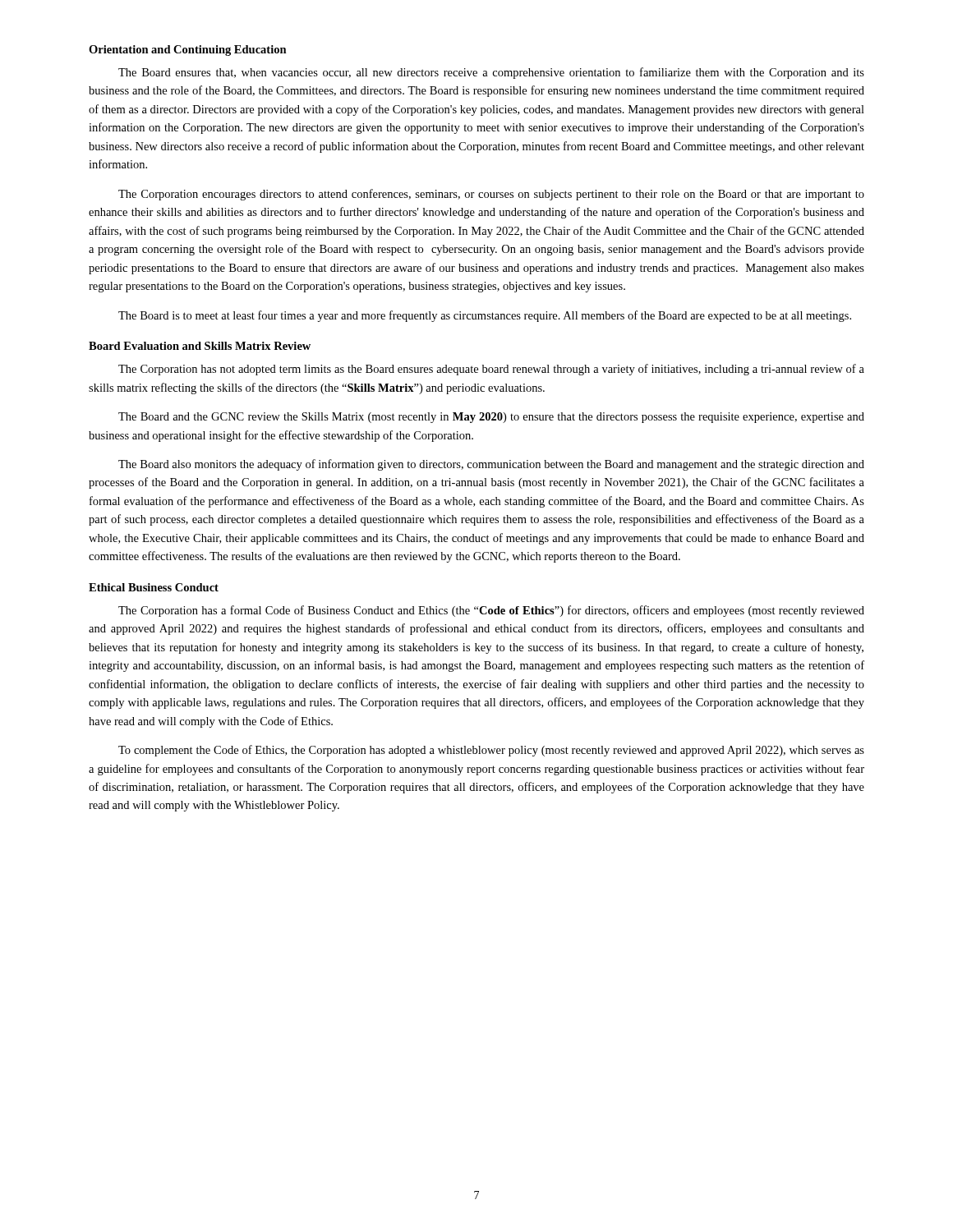Locate the text block containing "The Board ensures that,"
The width and height of the screenshot is (953, 1232).
coord(476,118)
